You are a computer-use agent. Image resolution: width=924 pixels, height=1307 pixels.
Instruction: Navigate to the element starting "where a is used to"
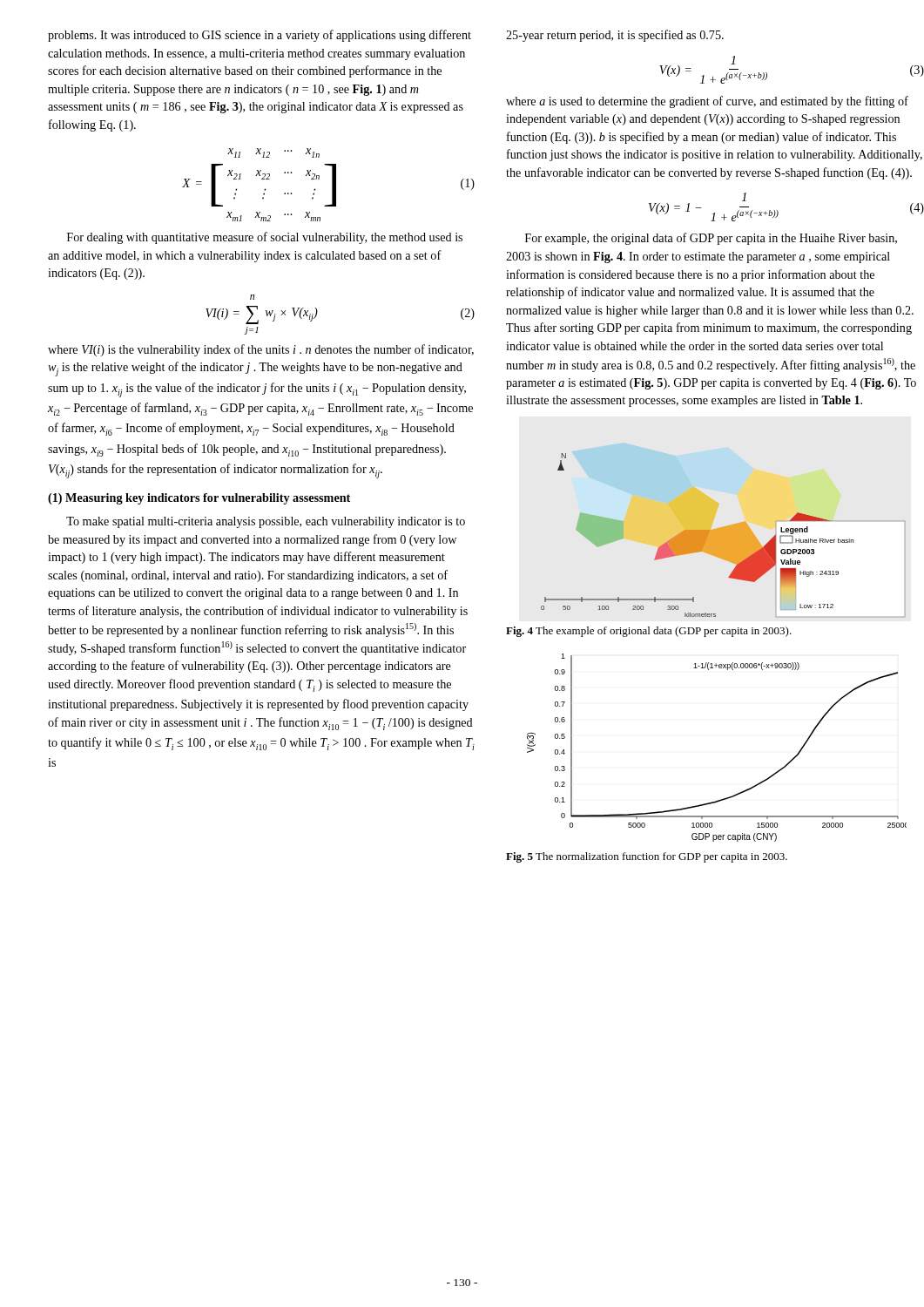coord(715,137)
